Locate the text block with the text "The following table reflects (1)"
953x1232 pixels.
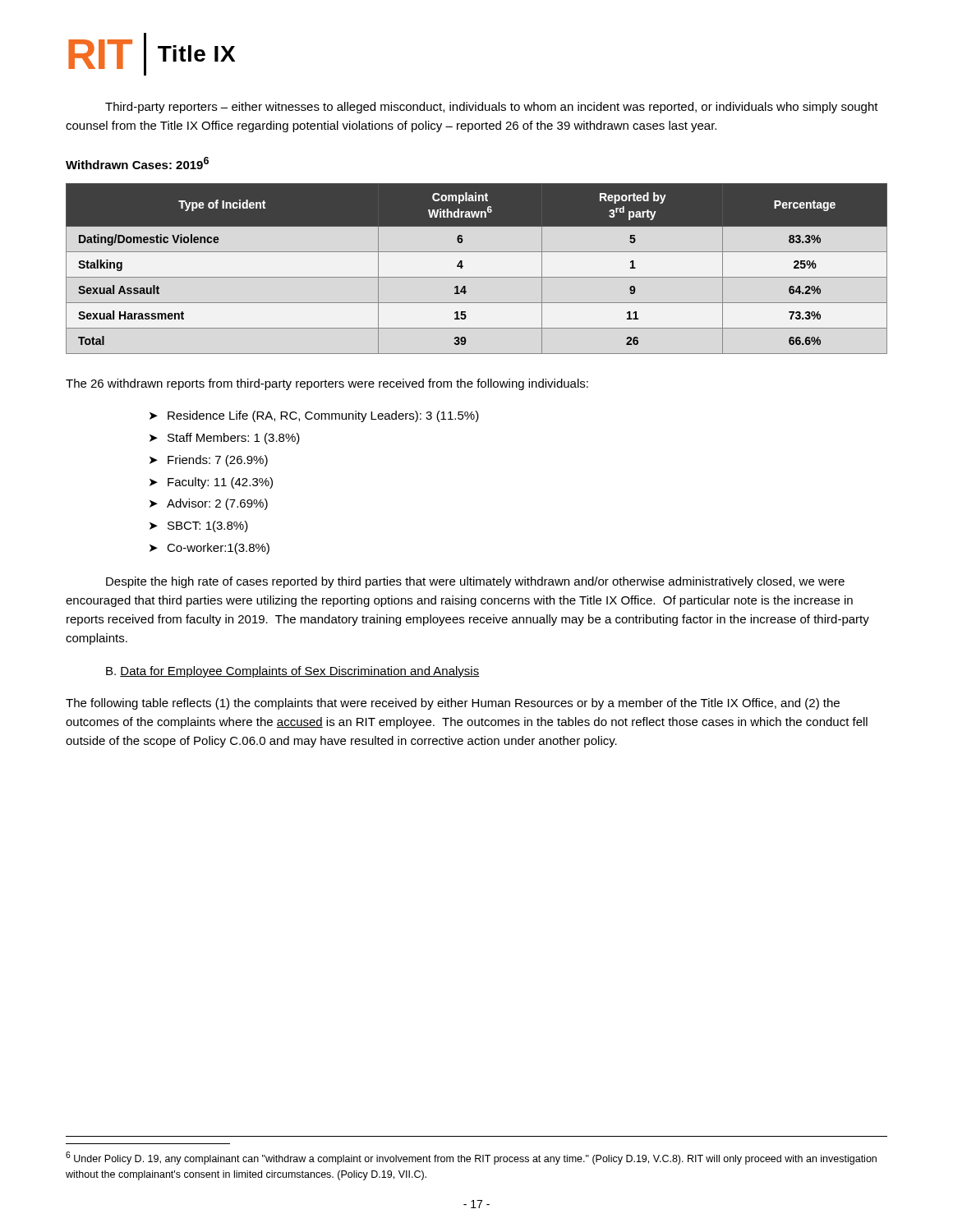[467, 722]
